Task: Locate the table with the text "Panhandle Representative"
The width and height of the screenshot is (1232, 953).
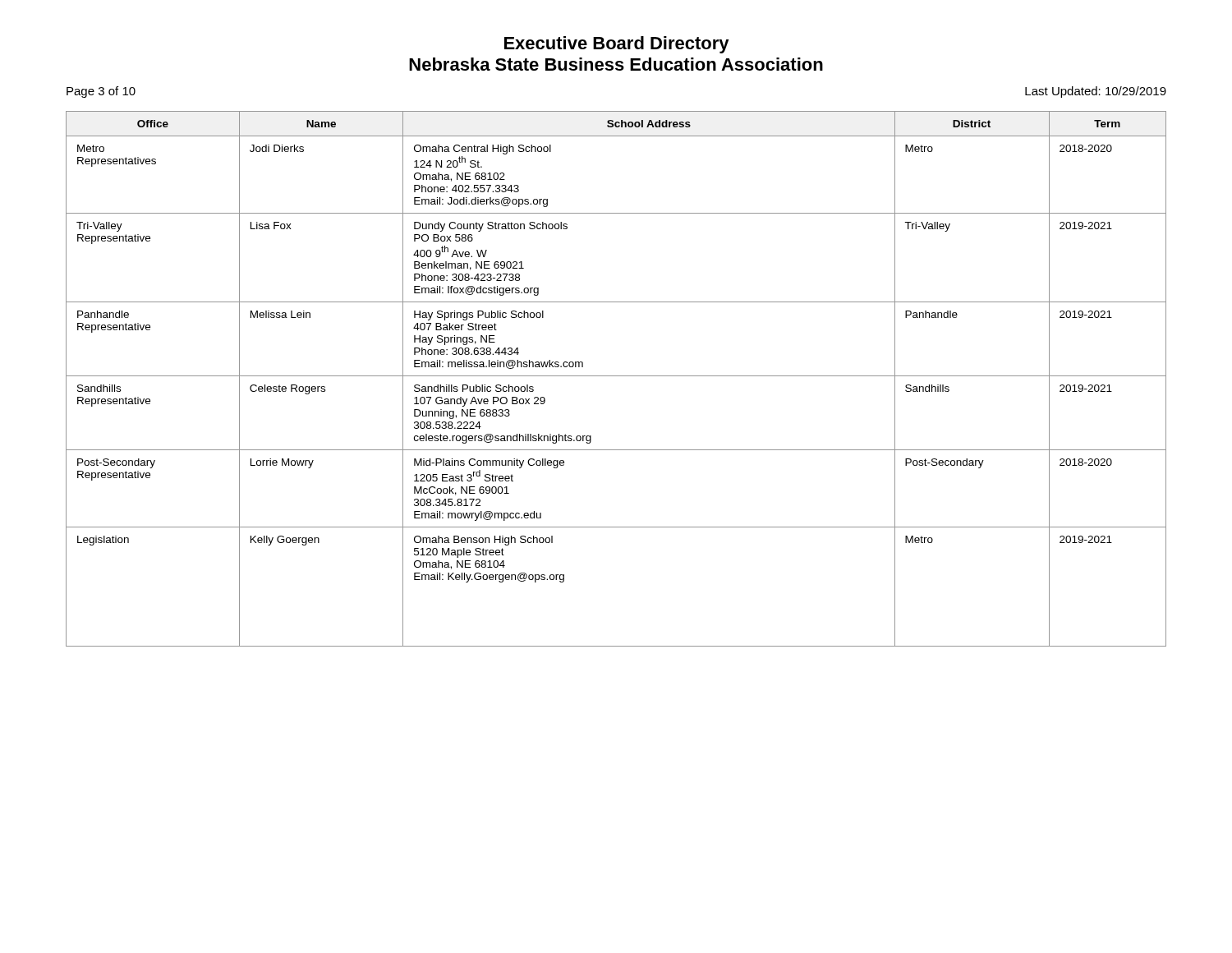Action: click(616, 379)
